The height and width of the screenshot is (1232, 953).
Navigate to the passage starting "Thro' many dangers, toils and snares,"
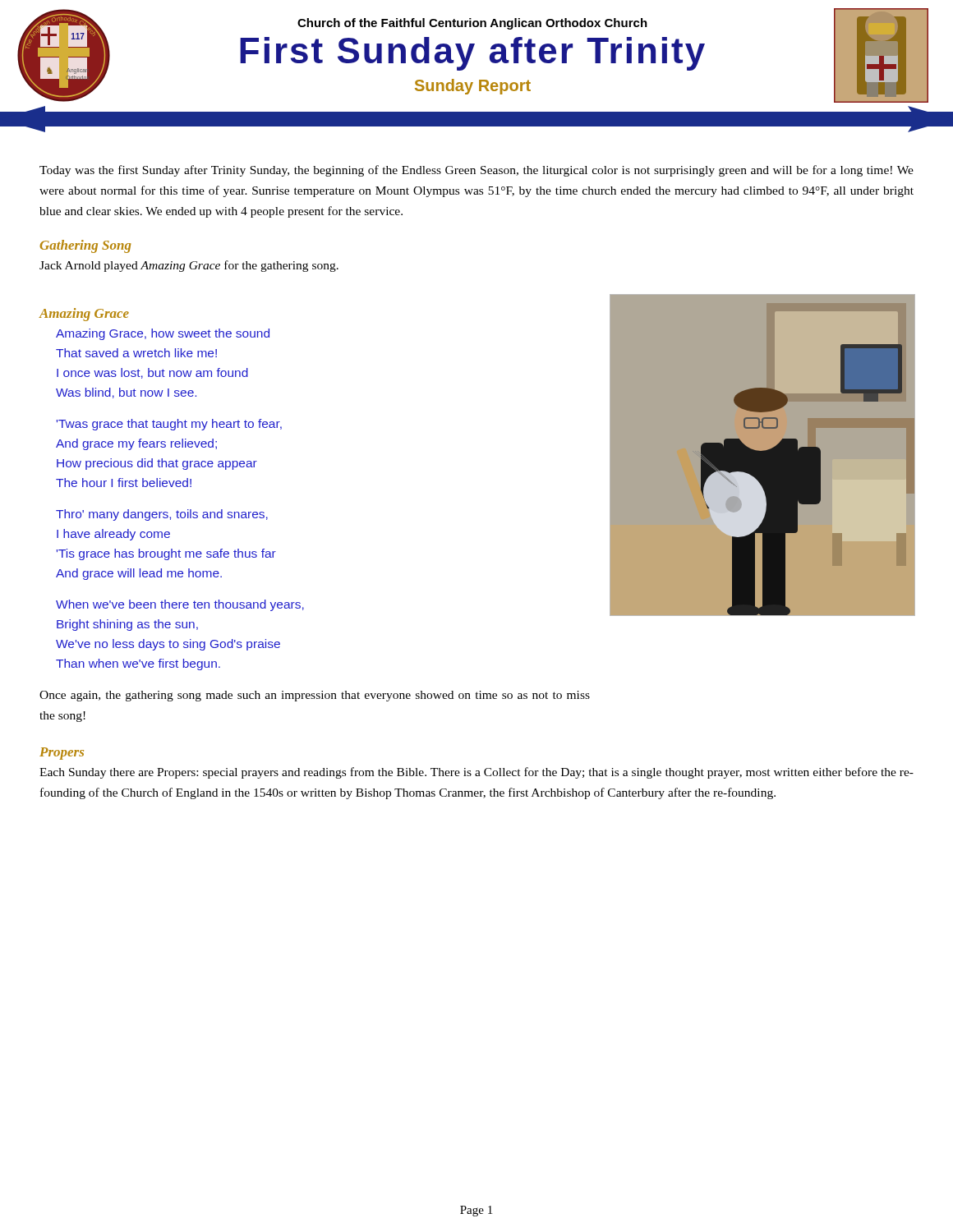(x=166, y=544)
